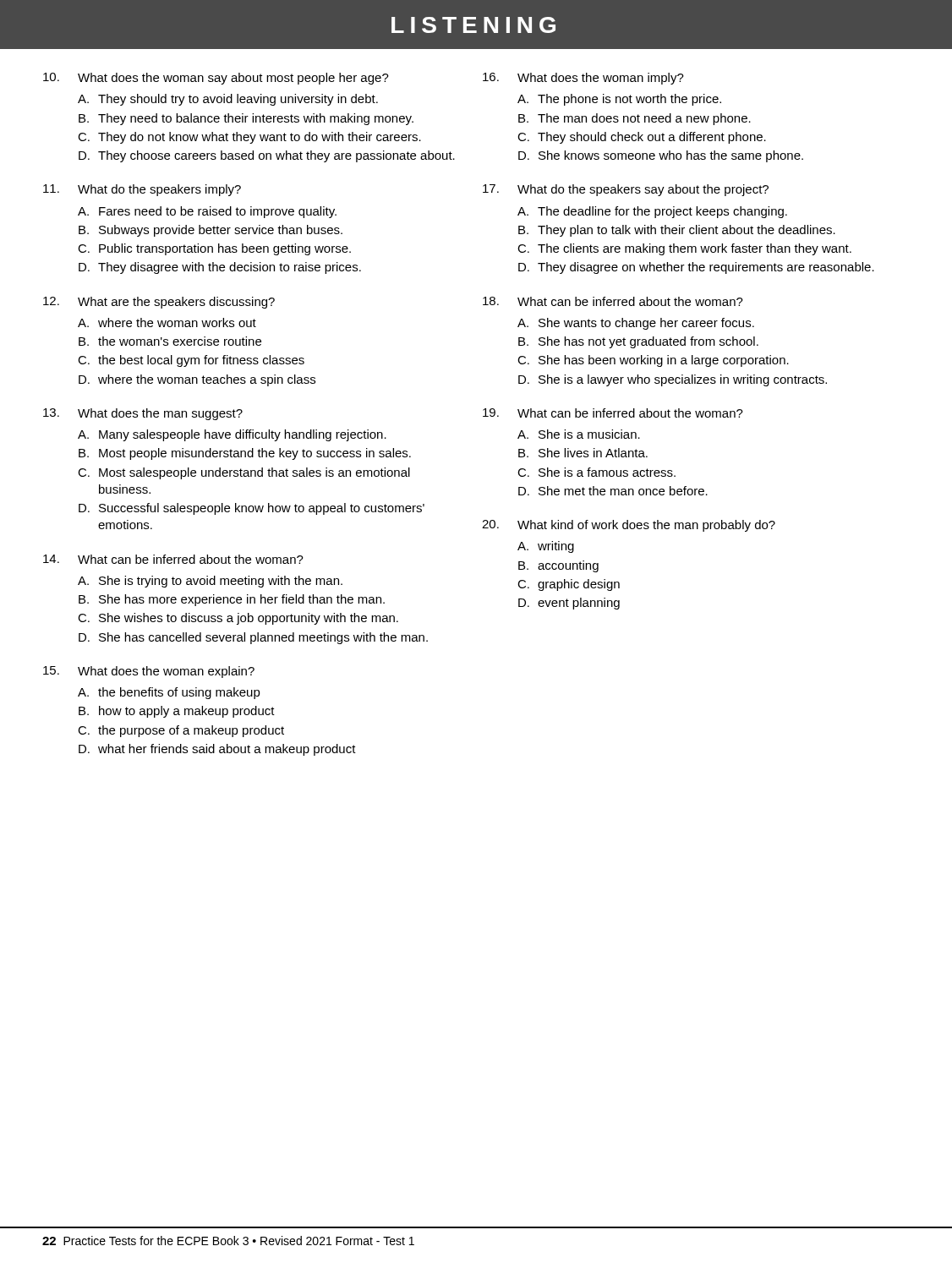The image size is (952, 1268).
Task: Find the list item that reads "17. What do the speakers say"
Action: [x=689, y=229]
